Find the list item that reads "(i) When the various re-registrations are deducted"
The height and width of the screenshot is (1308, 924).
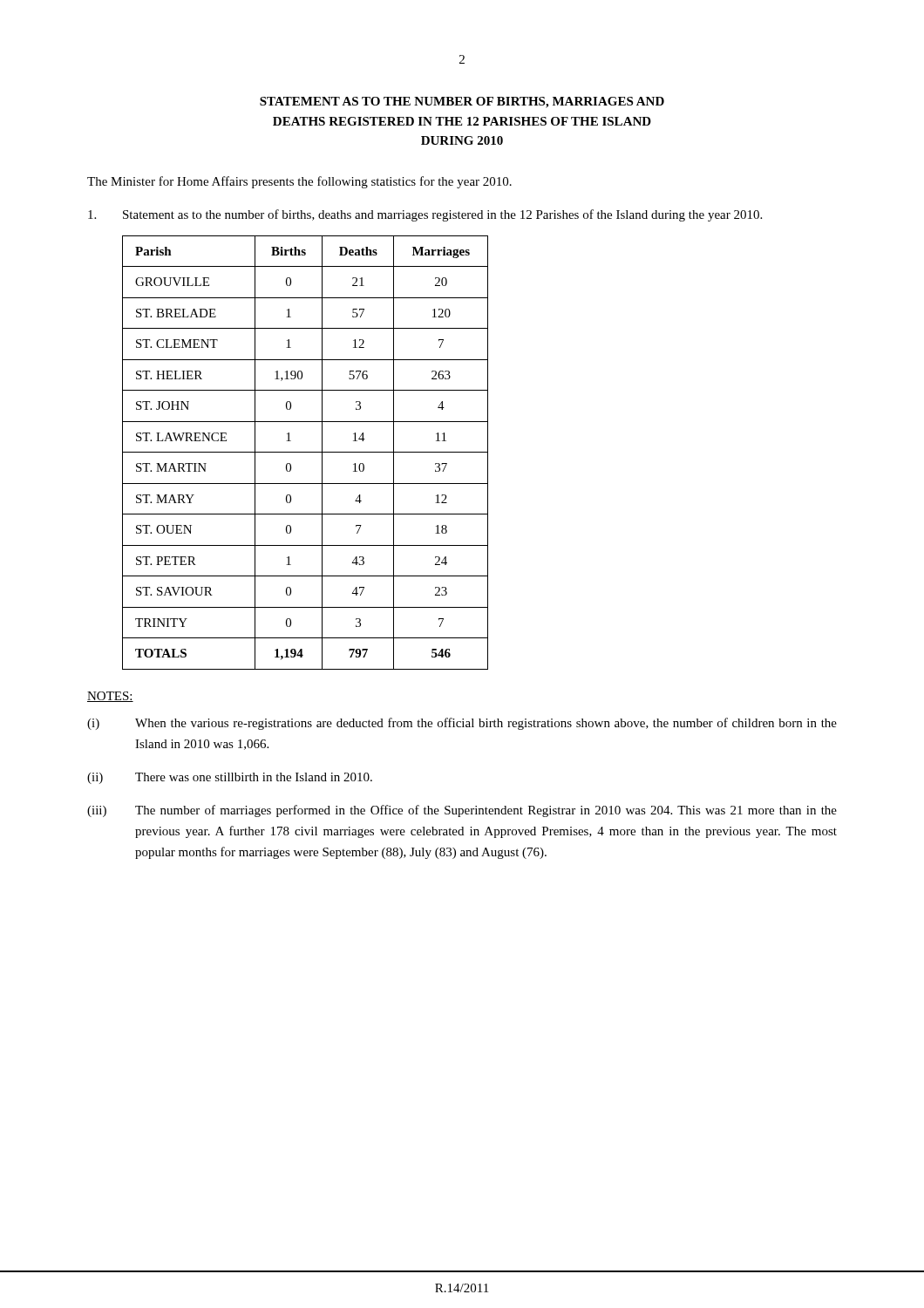click(x=462, y=733)
